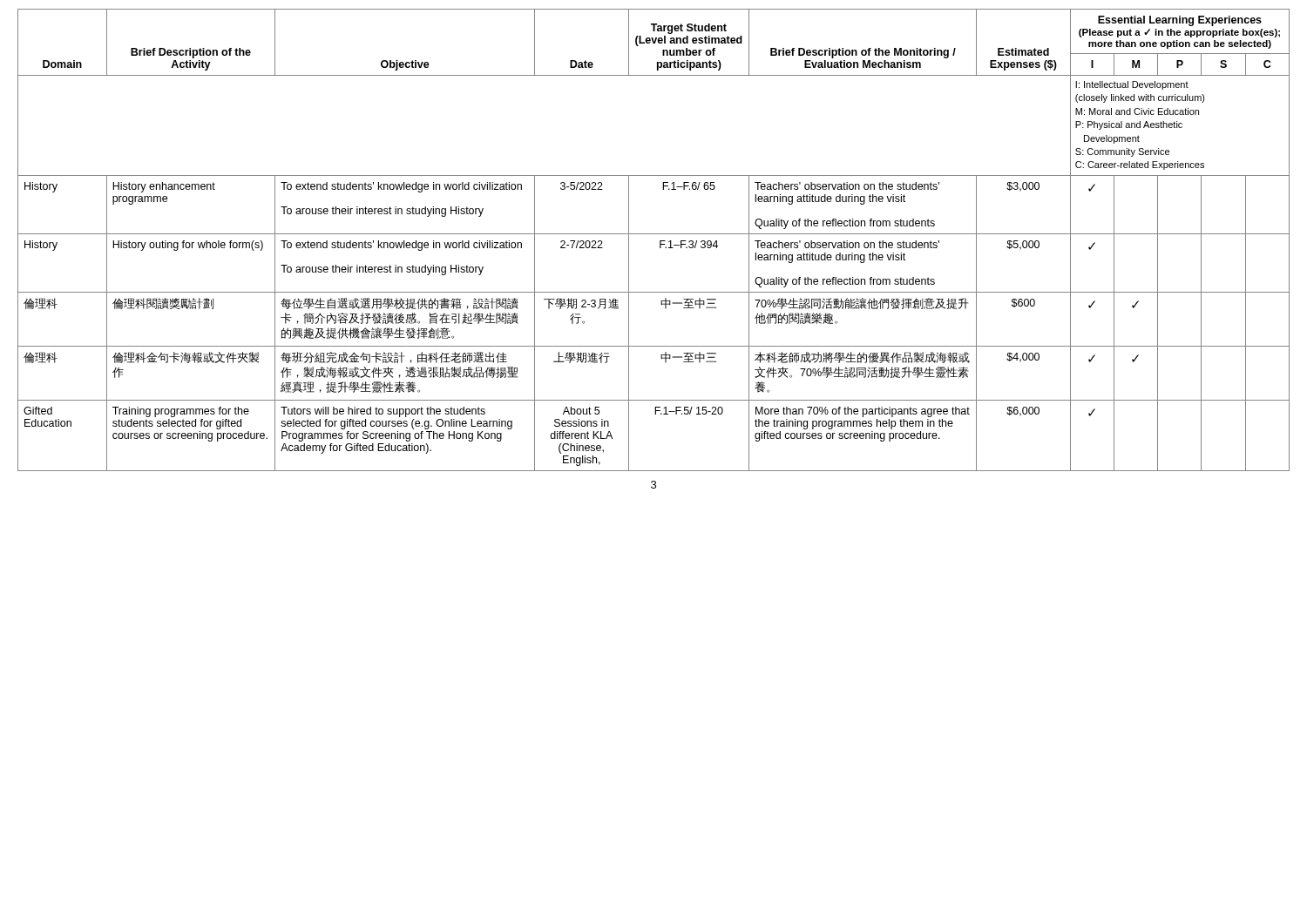Select the table that reads "Brief Description of"
The width and height of the screenshot is (1307, 924).
pyautogui.click(x=654, y=240)
